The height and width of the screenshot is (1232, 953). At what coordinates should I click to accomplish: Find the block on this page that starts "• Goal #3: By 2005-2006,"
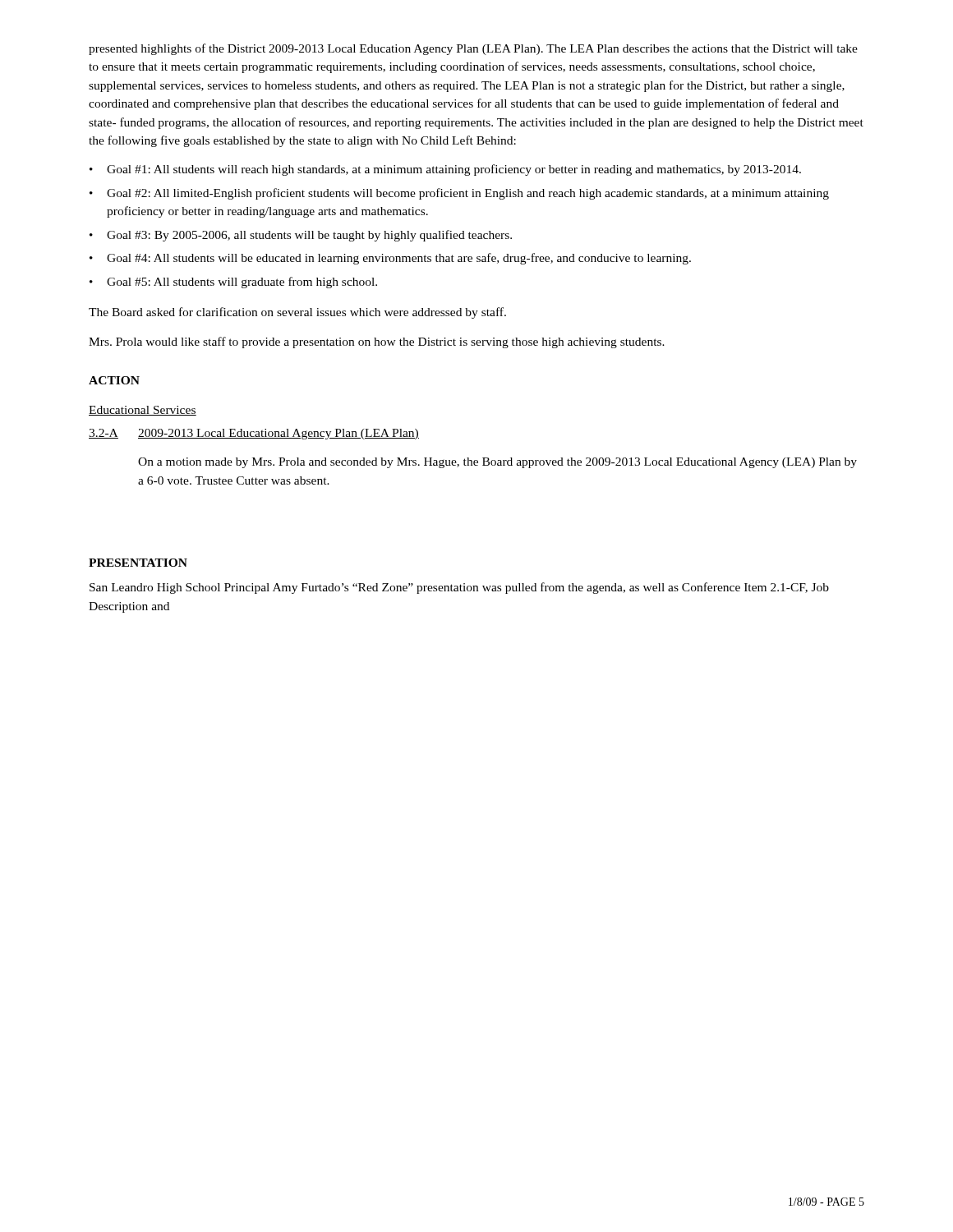click(x=476, y=235)
